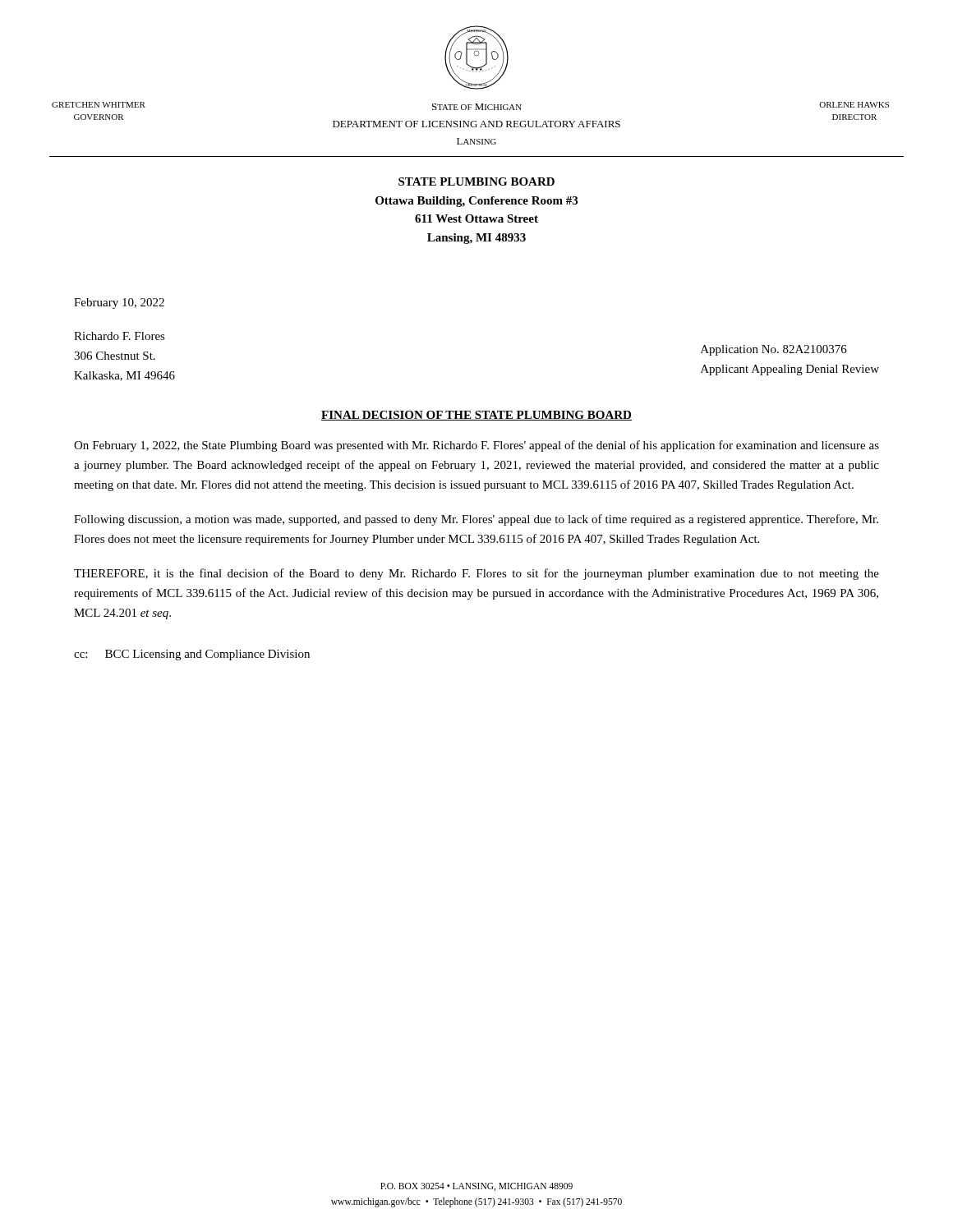Select a logo

click(476, 59)
